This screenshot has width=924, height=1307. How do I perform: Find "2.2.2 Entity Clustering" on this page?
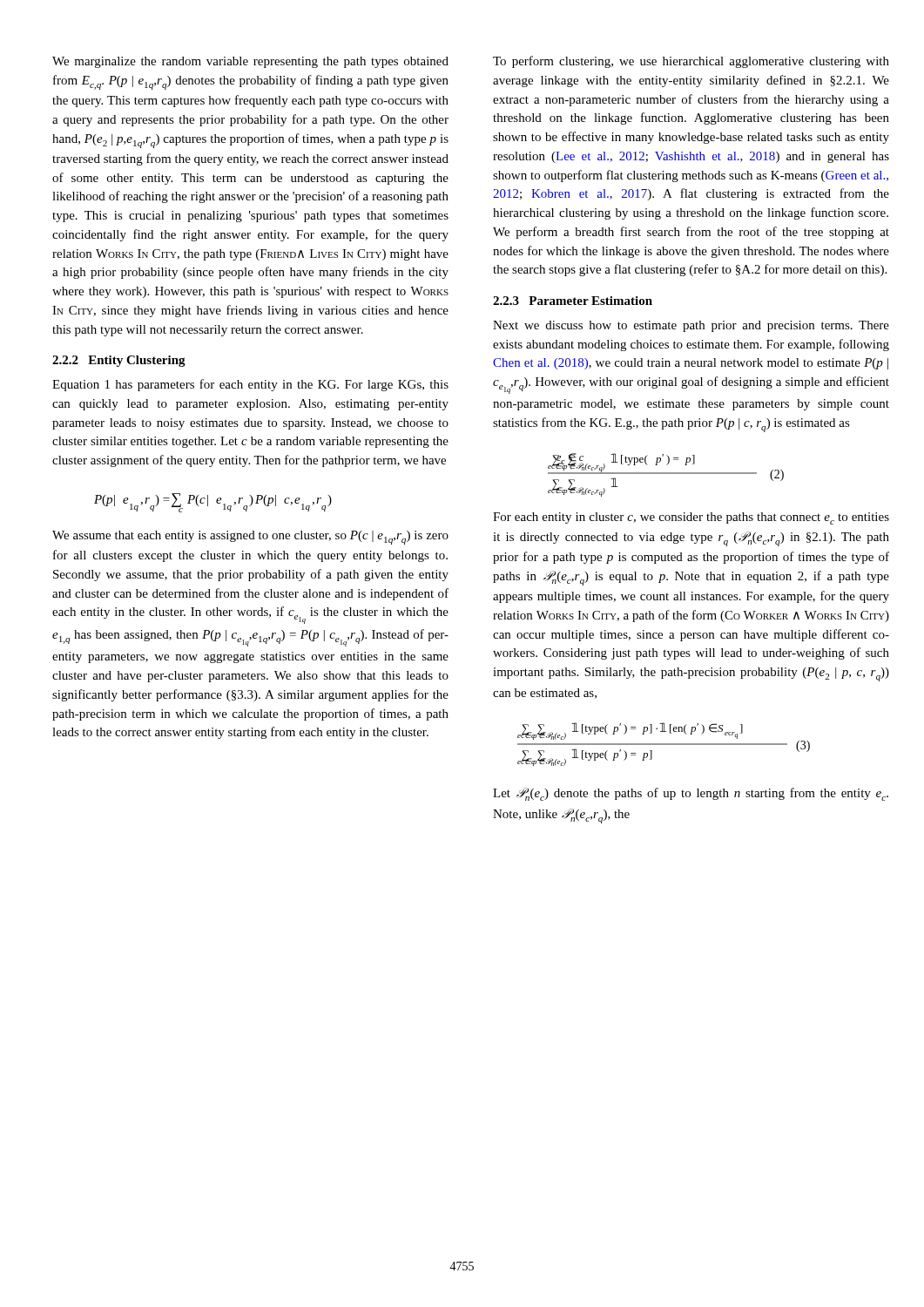[x=119, y=361]
